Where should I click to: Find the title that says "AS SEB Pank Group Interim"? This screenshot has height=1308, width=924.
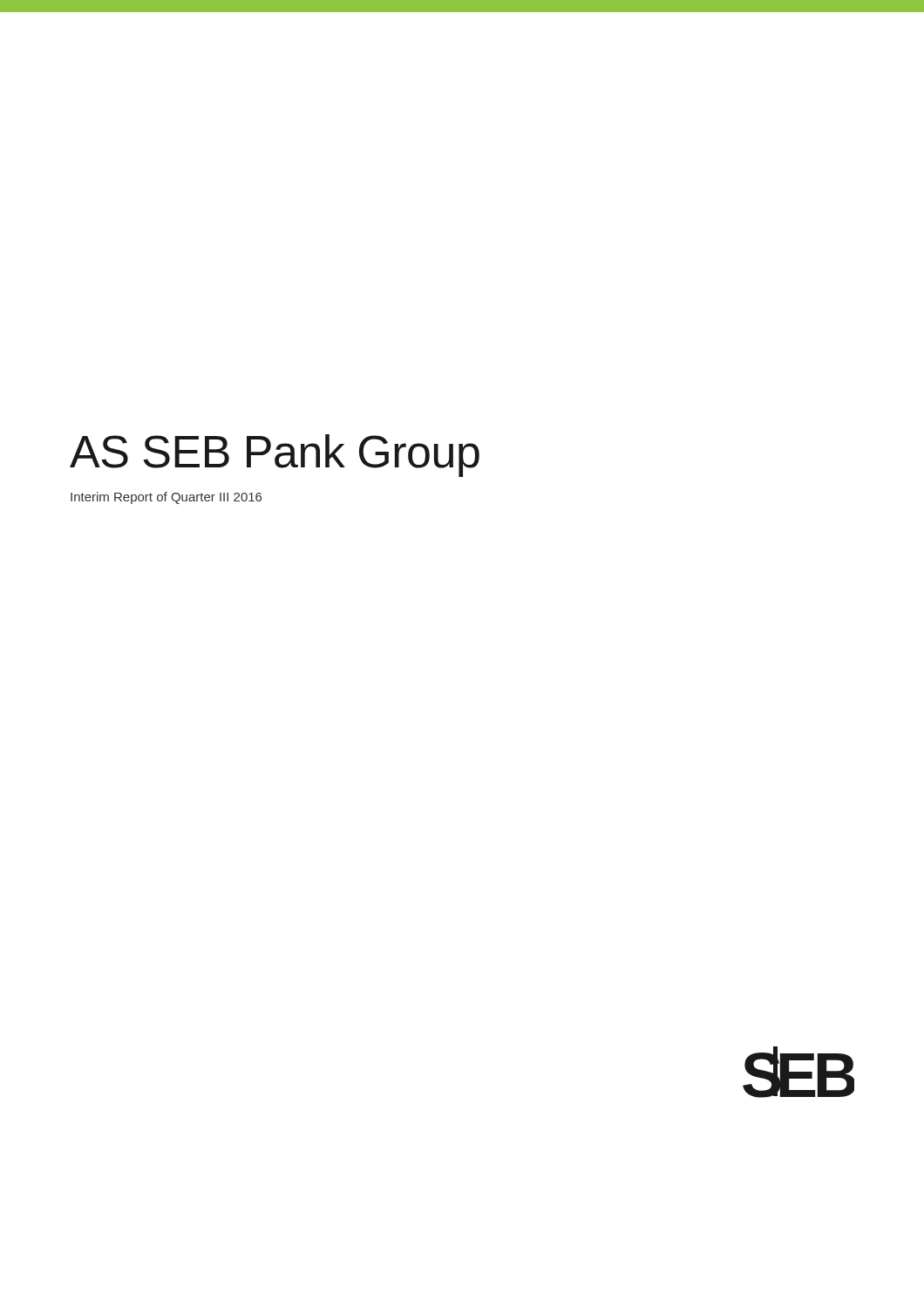pyautogui.click(x=275, y=466)
